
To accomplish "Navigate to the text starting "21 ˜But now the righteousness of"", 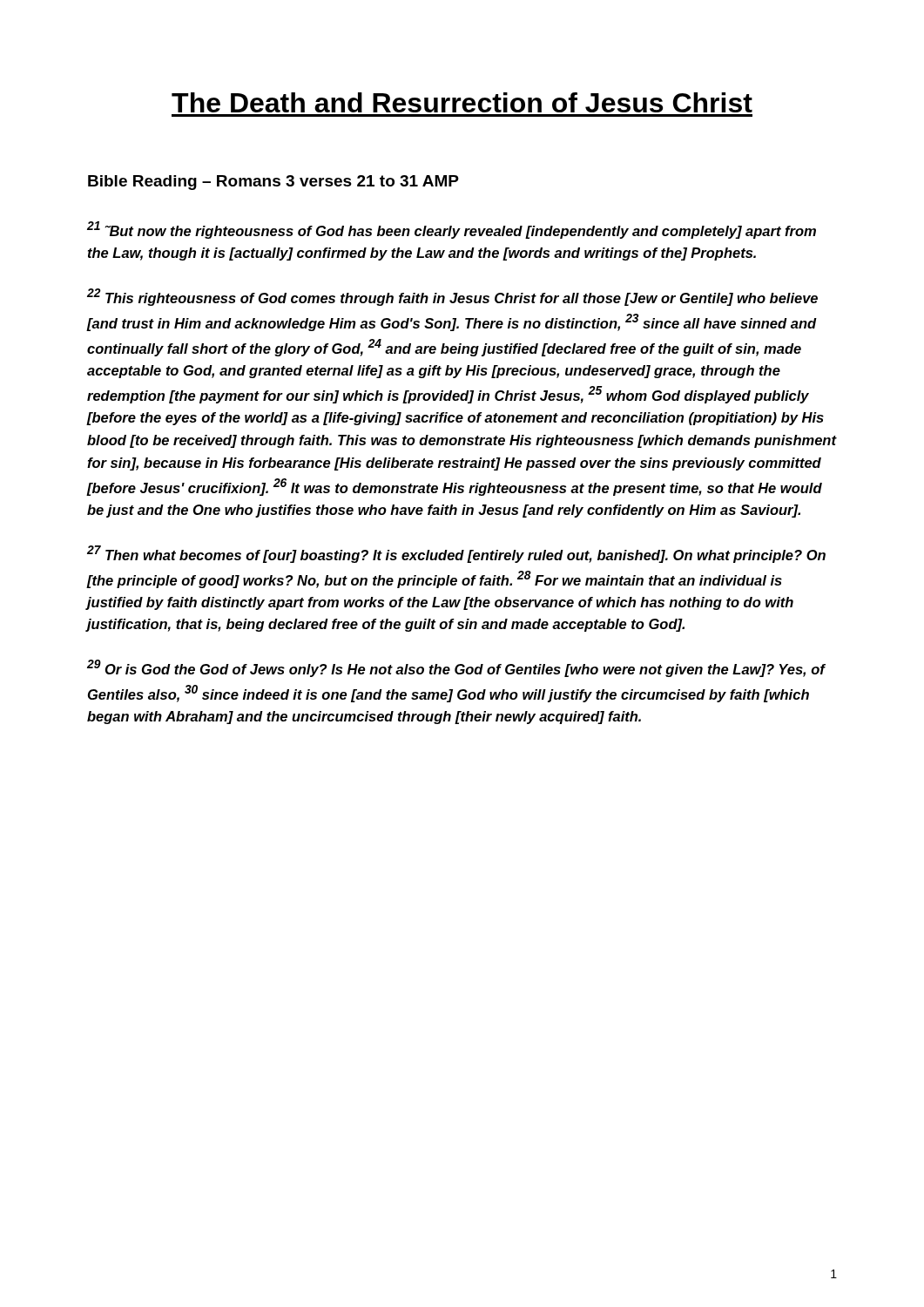I will click(x=452, y=240).
